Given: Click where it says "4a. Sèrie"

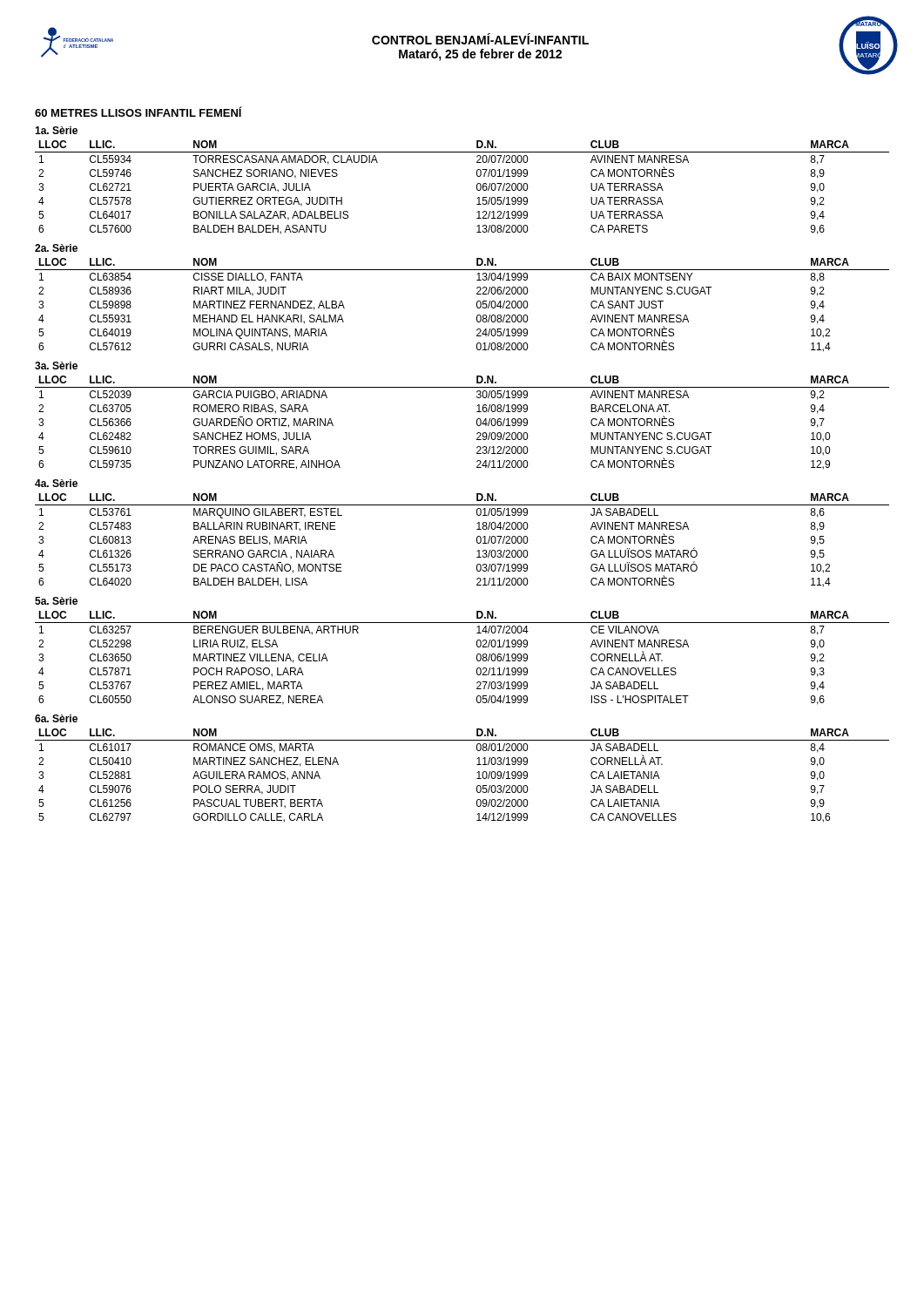Looking at the screenshot, I should pyautogui.click(x=56, y=484).
